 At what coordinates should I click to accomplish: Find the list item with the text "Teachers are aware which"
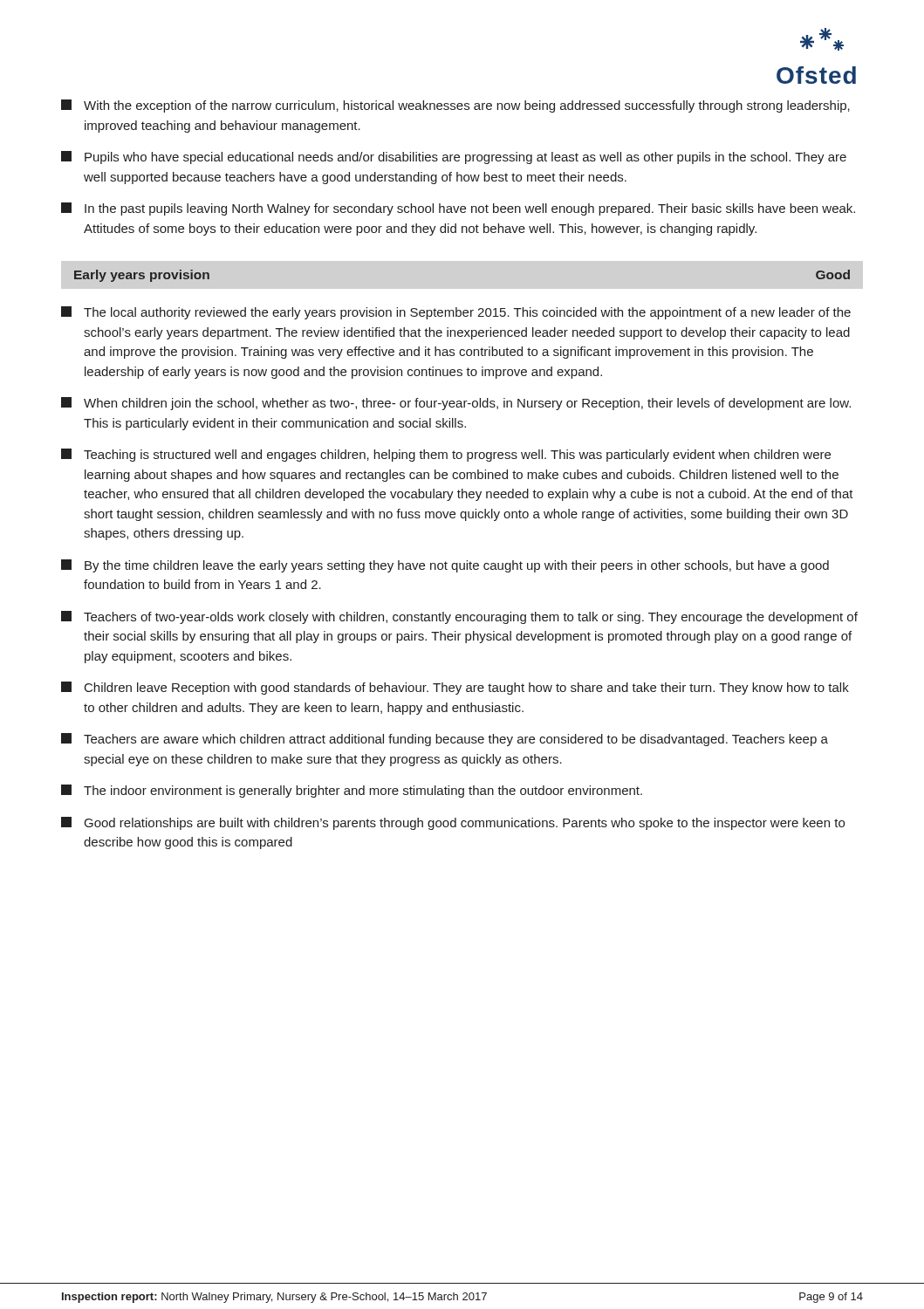462,749
